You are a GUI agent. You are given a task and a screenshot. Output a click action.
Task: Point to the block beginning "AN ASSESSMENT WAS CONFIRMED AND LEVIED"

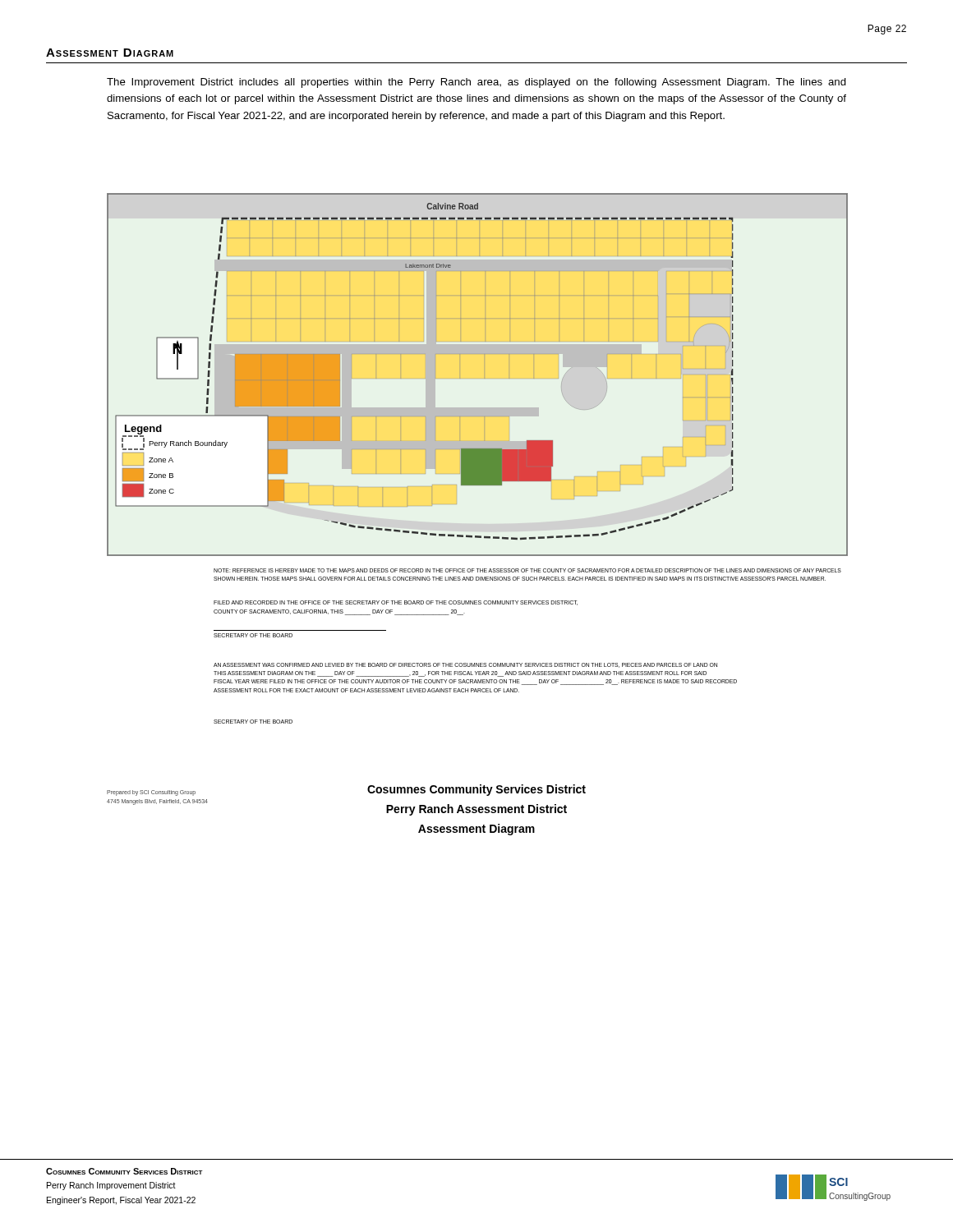click(x=475, y=677)
